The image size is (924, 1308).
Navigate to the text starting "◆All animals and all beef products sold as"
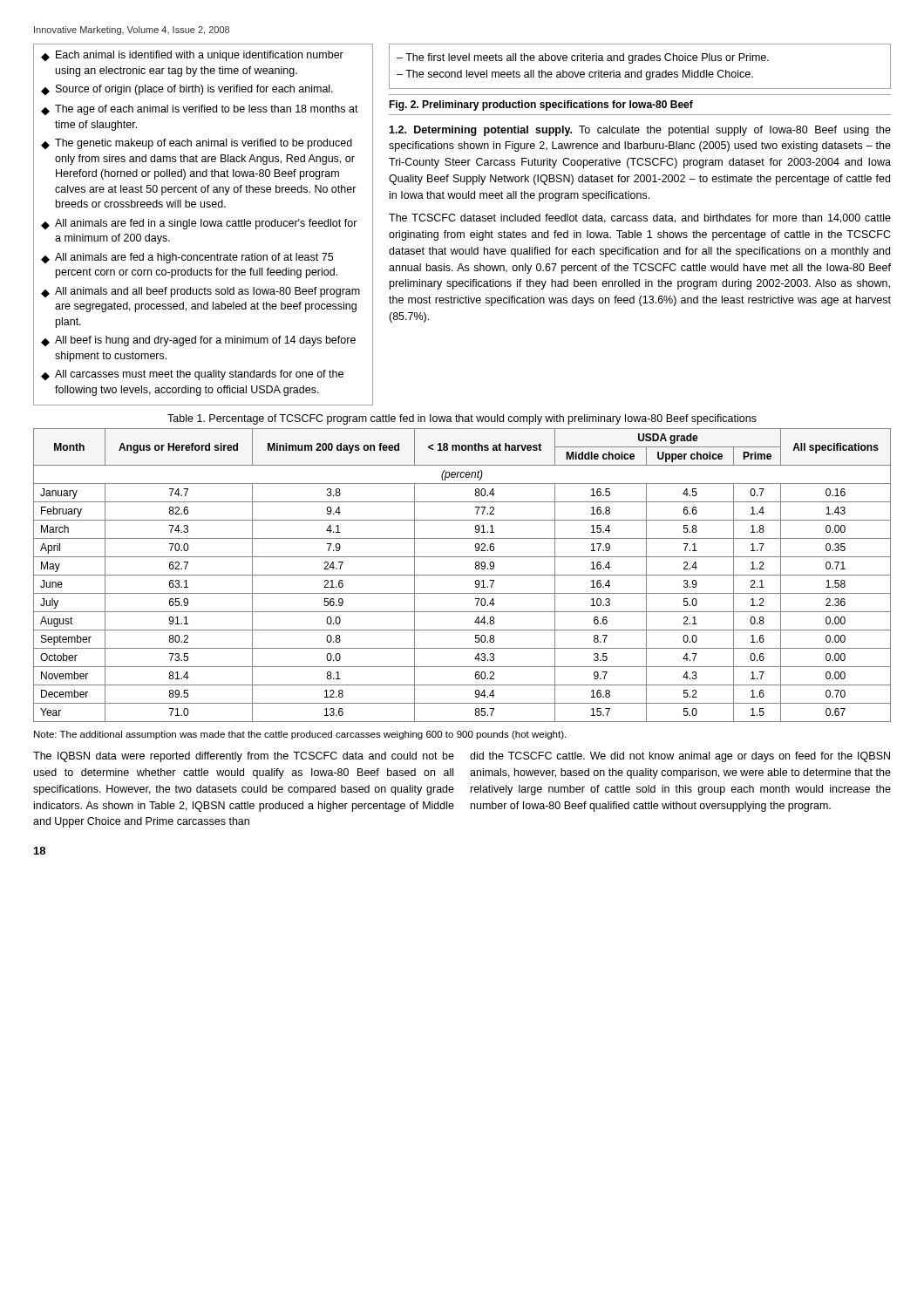click(x=203, y=307)
